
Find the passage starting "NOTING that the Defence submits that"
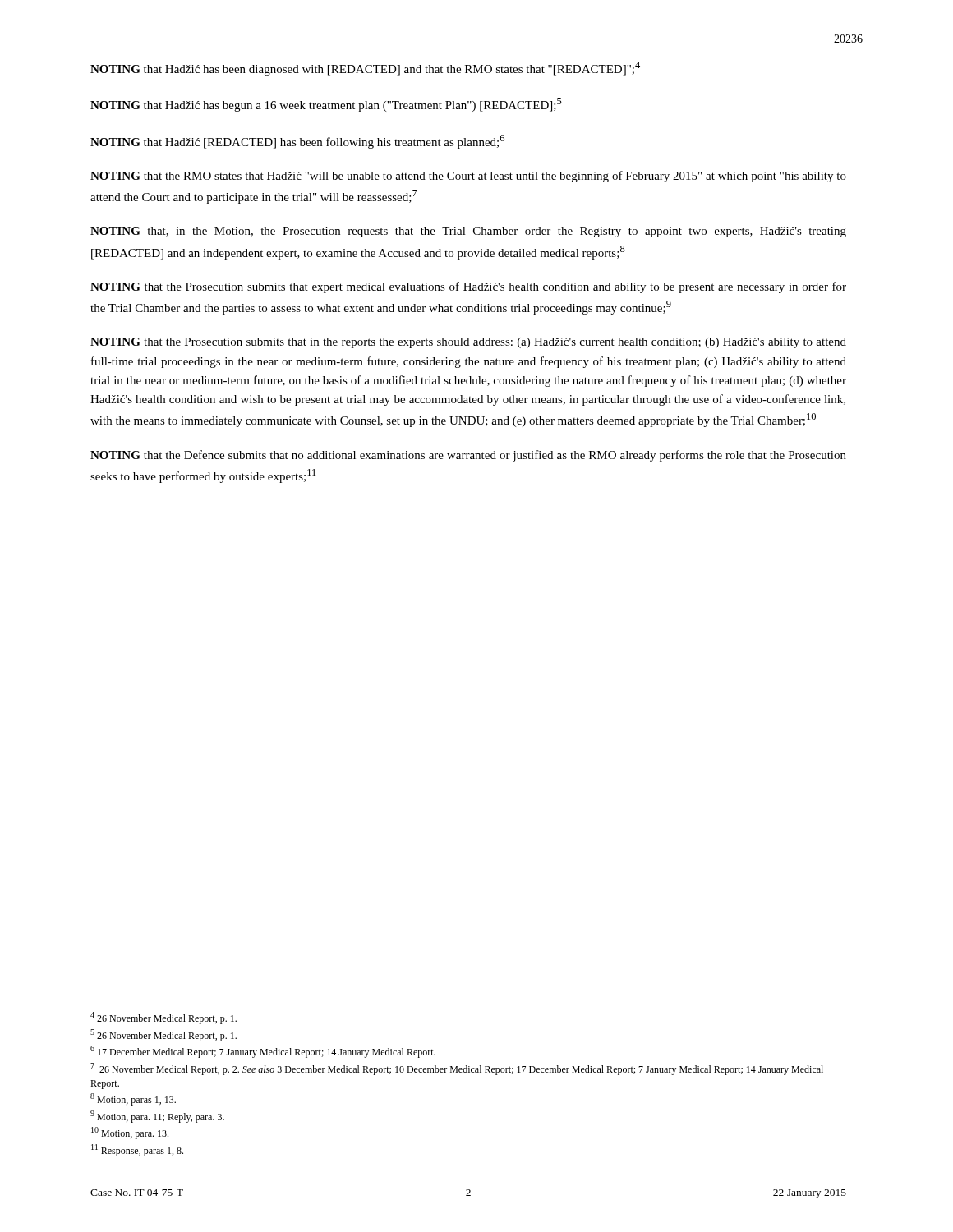pyautogui.click(x=468, y=465)
